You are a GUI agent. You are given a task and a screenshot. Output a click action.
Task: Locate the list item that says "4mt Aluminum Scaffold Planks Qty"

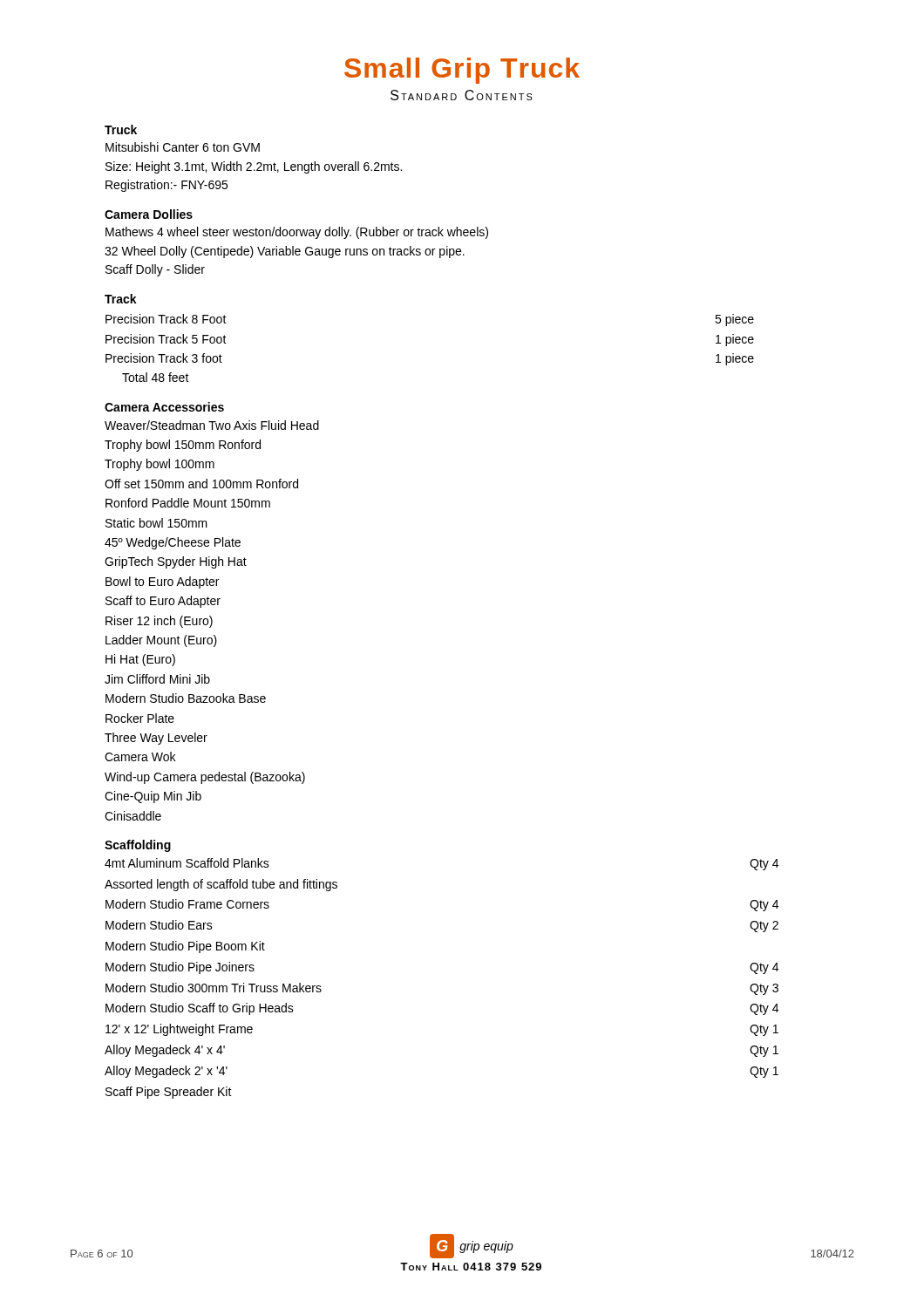click(x=189, y=864)
